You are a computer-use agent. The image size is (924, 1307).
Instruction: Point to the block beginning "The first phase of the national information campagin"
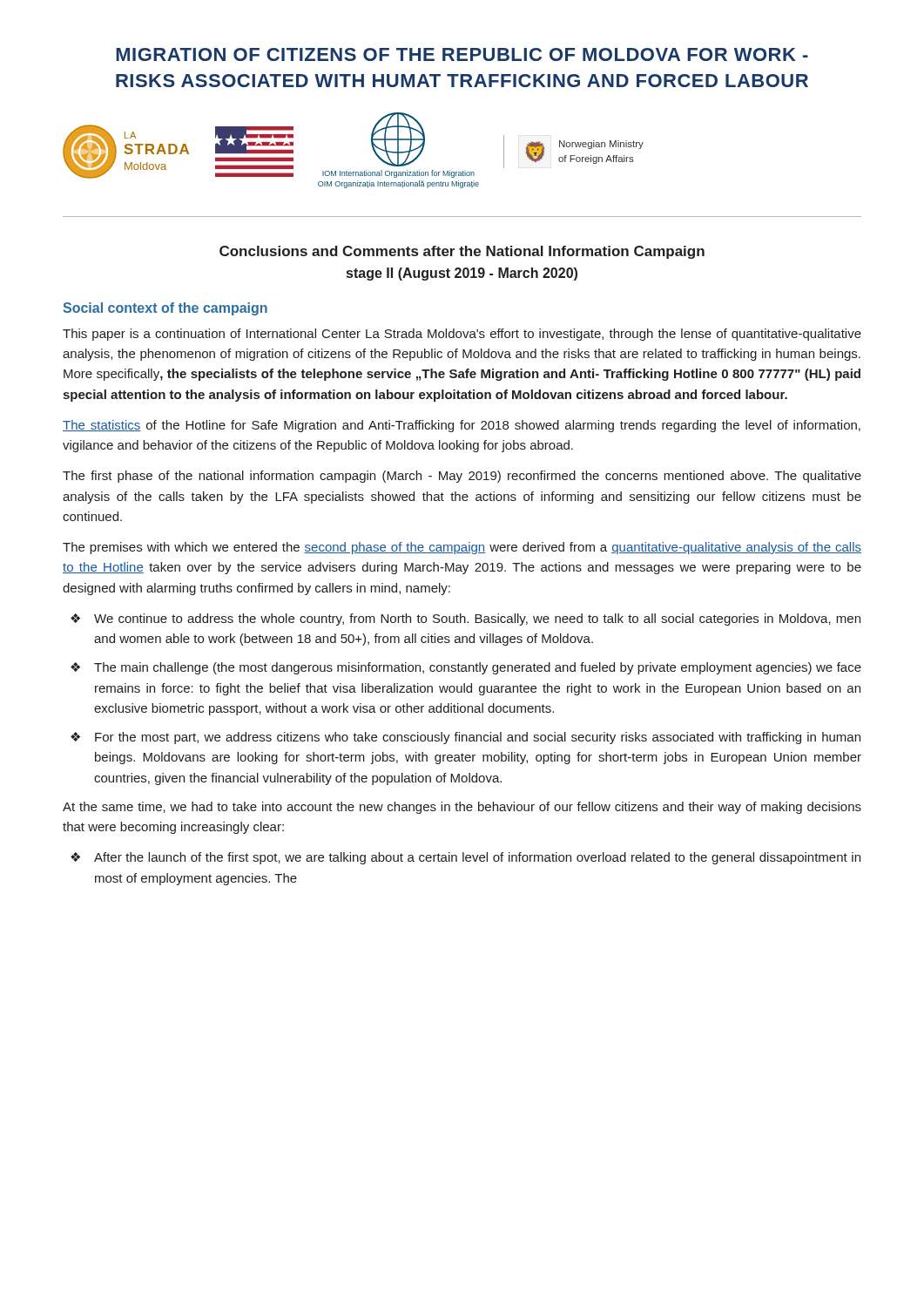click(x=462, y=496)
